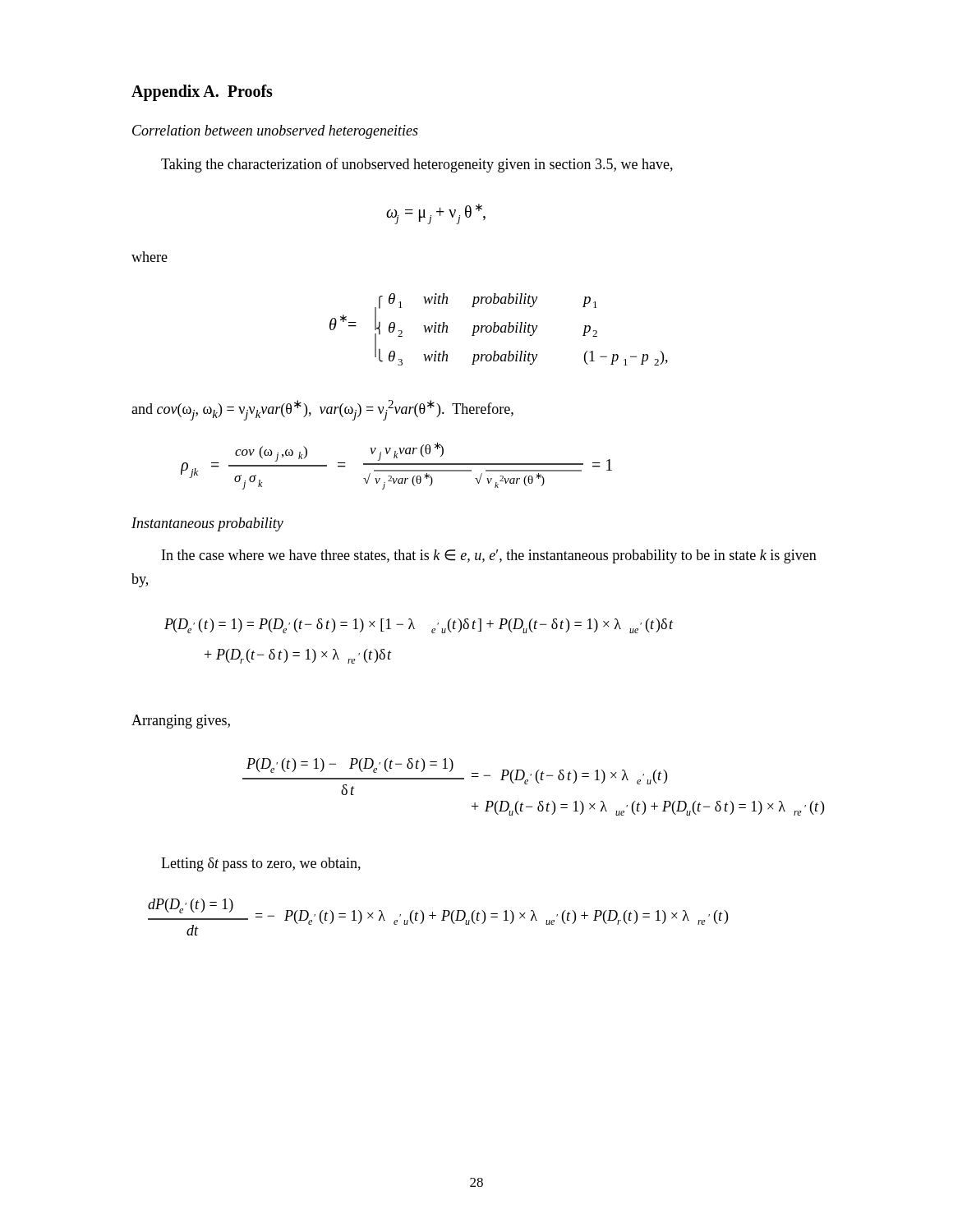The width and height of the screenshot is (953, 1232).
Task: Click on the formula with the text "ω j = μ j"
Action: pos(476,211)
